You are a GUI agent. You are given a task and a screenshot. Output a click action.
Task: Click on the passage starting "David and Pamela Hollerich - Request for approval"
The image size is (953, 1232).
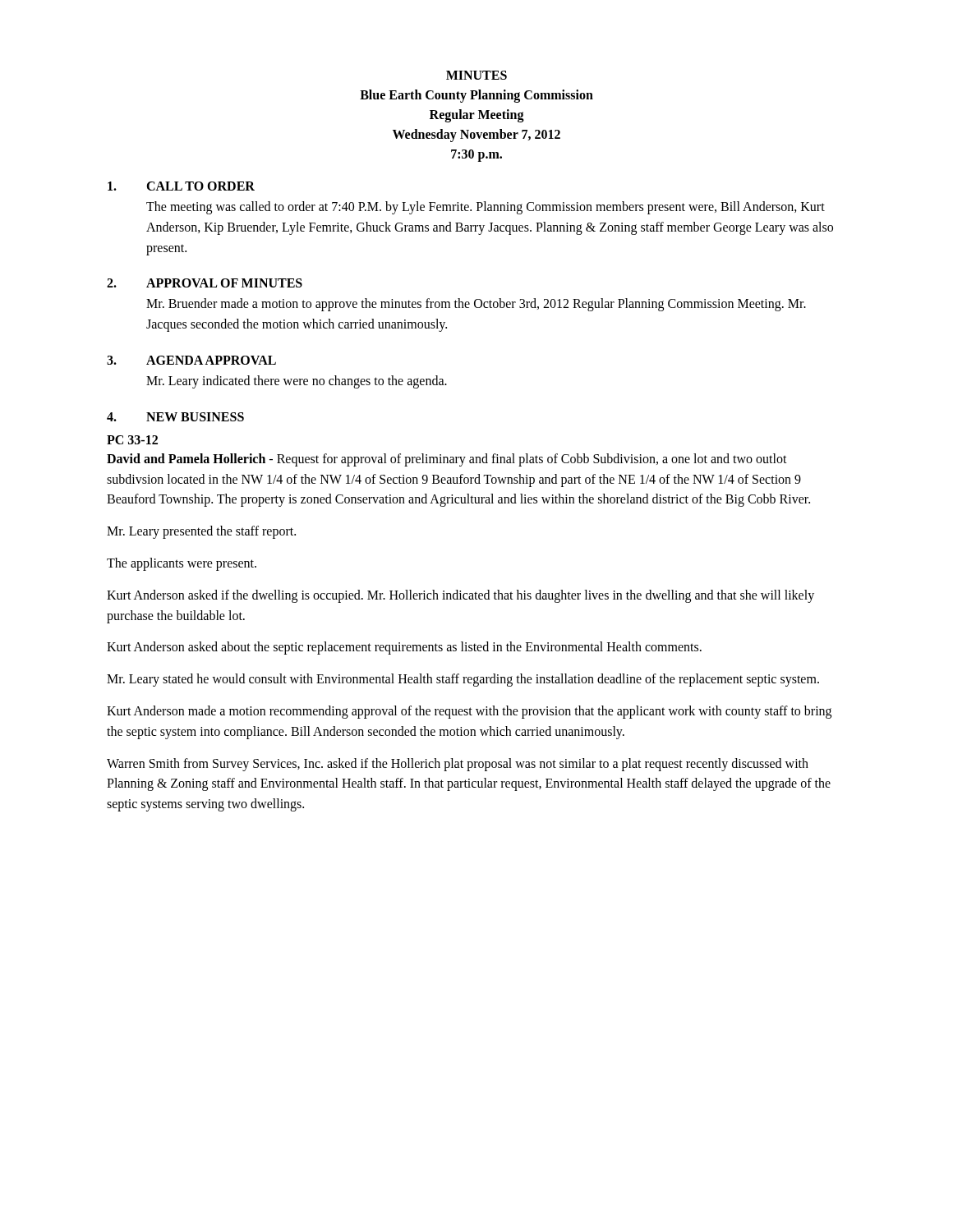coord(476,480)
